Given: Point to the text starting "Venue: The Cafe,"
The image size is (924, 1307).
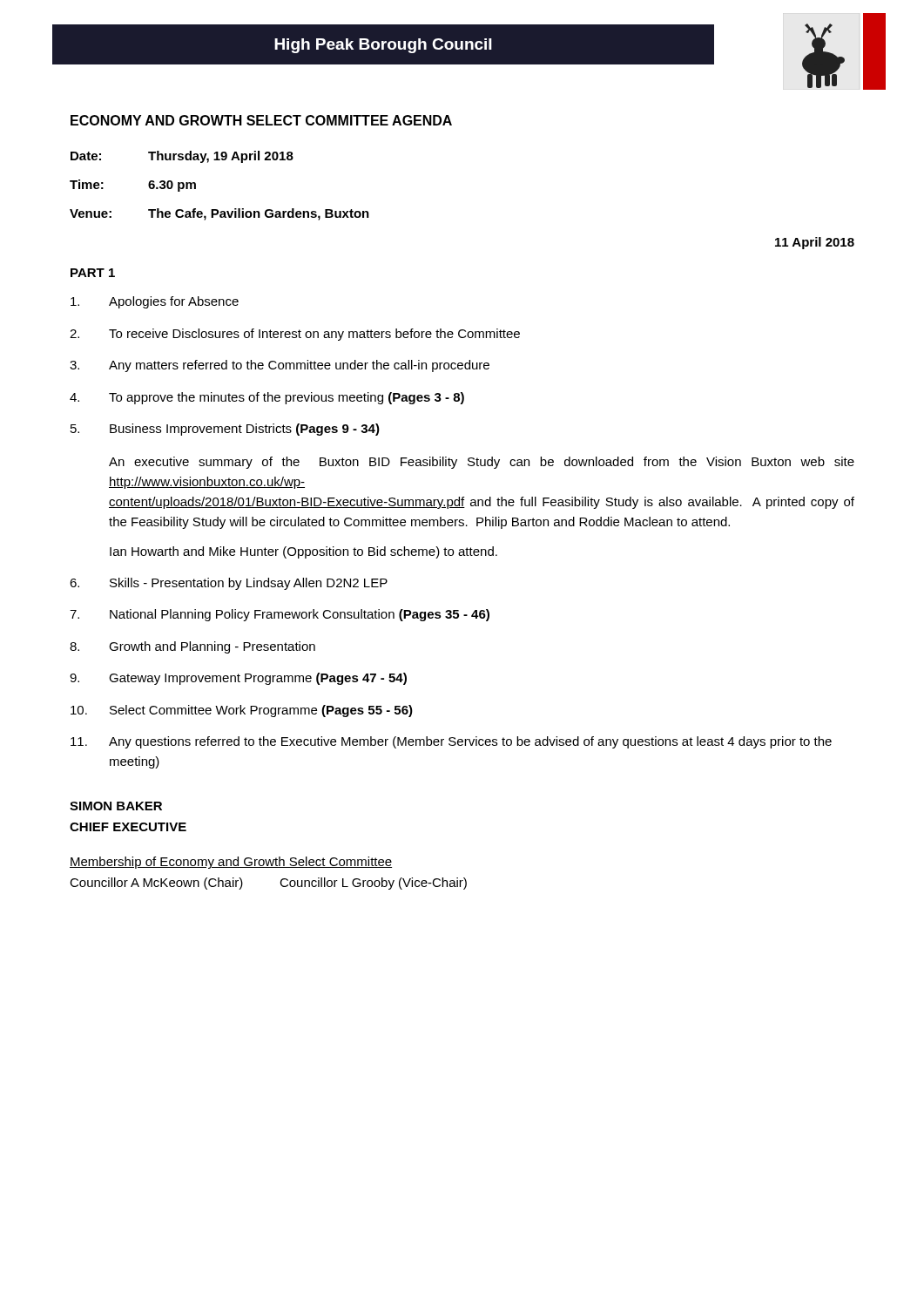Looking at the screenshot, I should pyautogui.click(x=220, y=213).
